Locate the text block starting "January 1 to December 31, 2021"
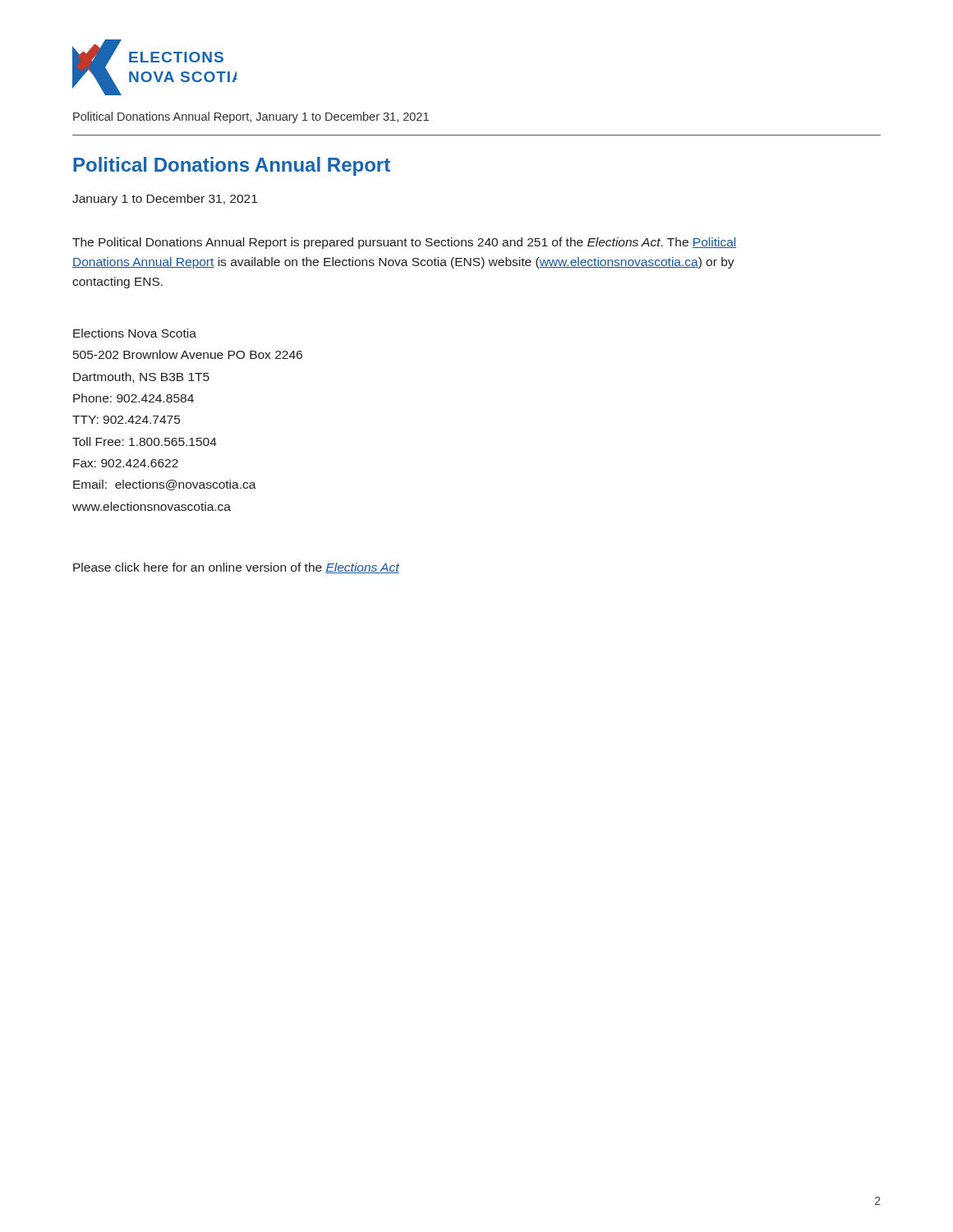Screen dimensions: 1232x953 click(x=165, y=198)
